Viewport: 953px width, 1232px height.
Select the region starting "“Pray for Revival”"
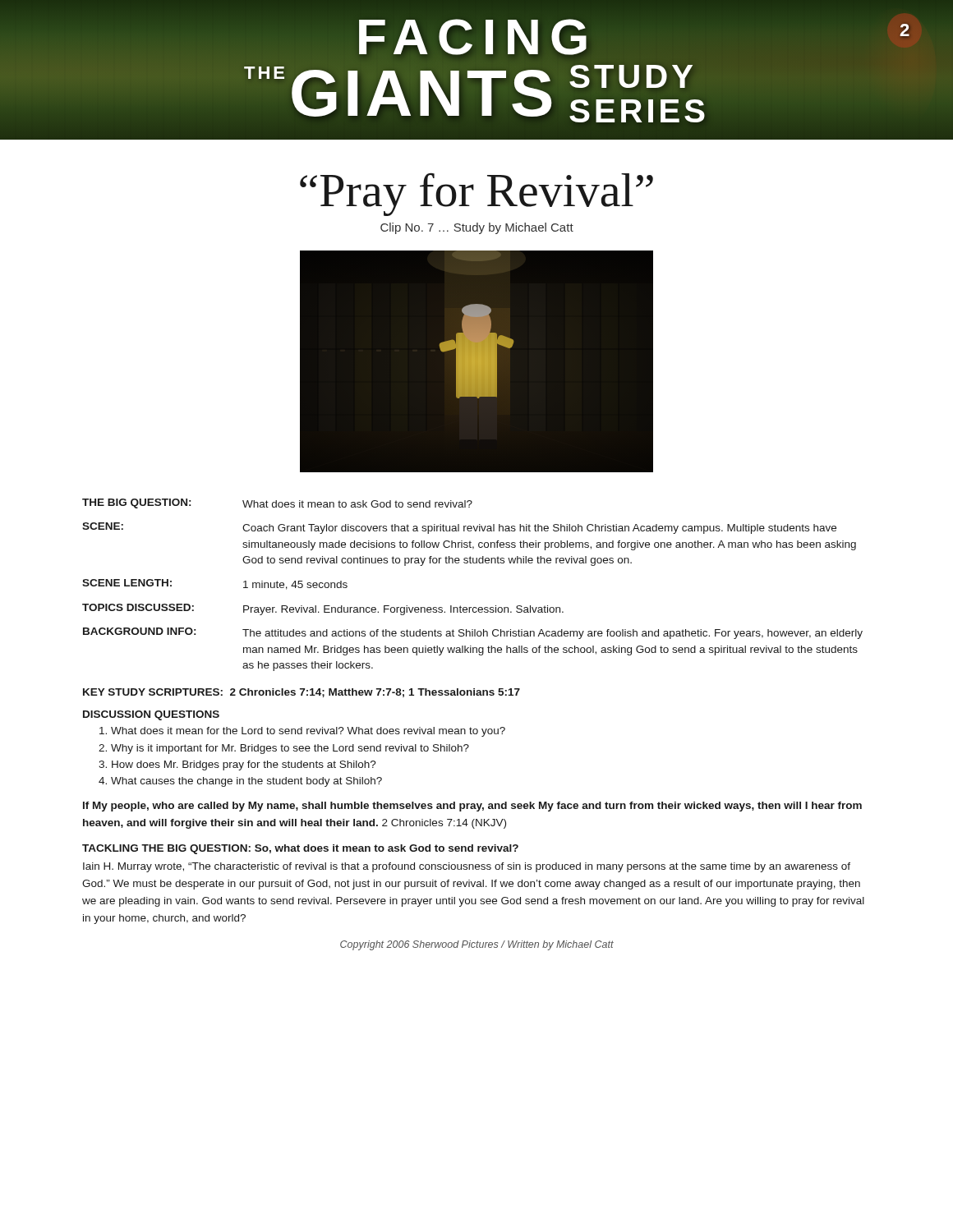476,190
